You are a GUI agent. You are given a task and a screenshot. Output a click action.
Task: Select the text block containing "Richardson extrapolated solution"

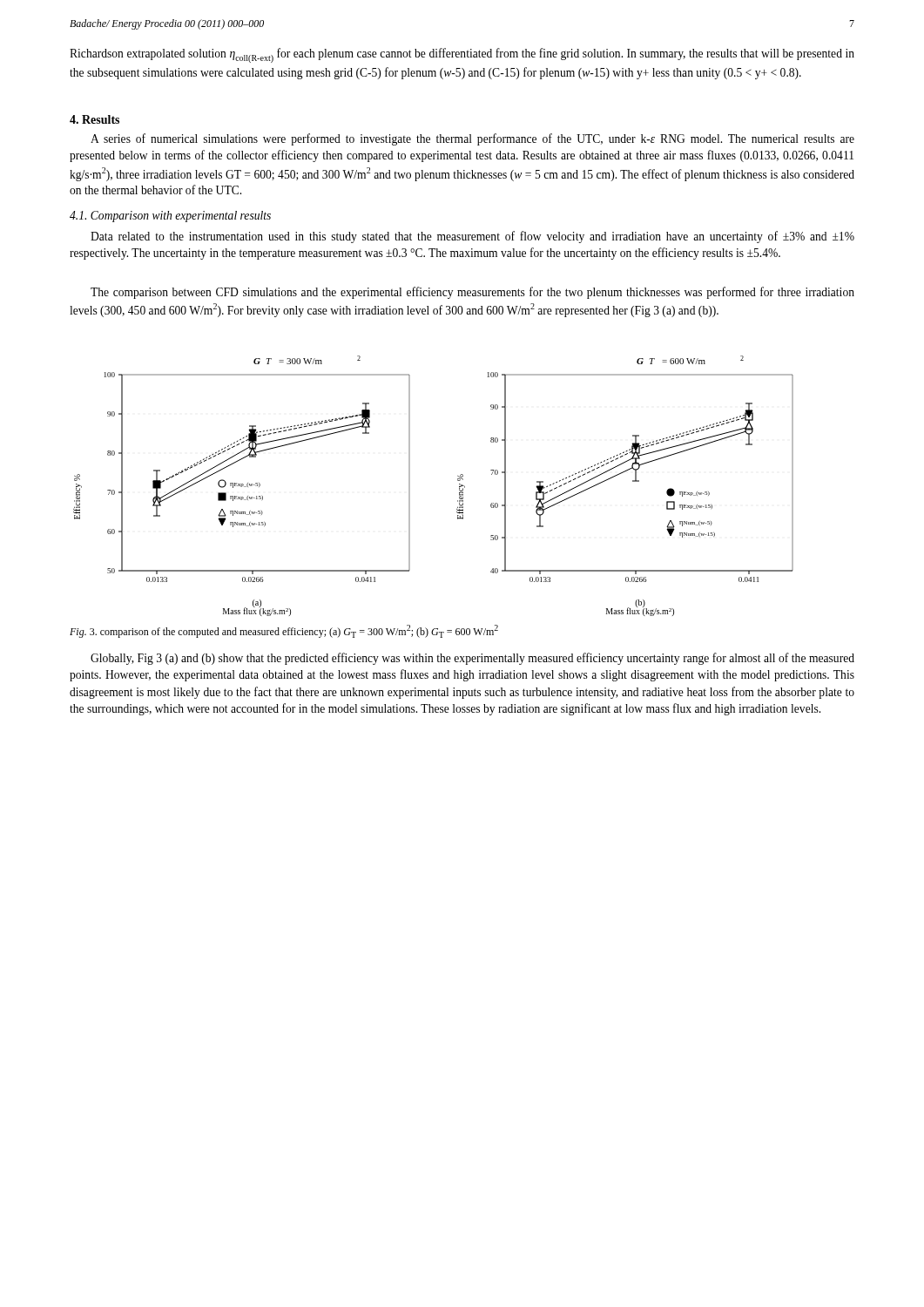click(462, 63)
